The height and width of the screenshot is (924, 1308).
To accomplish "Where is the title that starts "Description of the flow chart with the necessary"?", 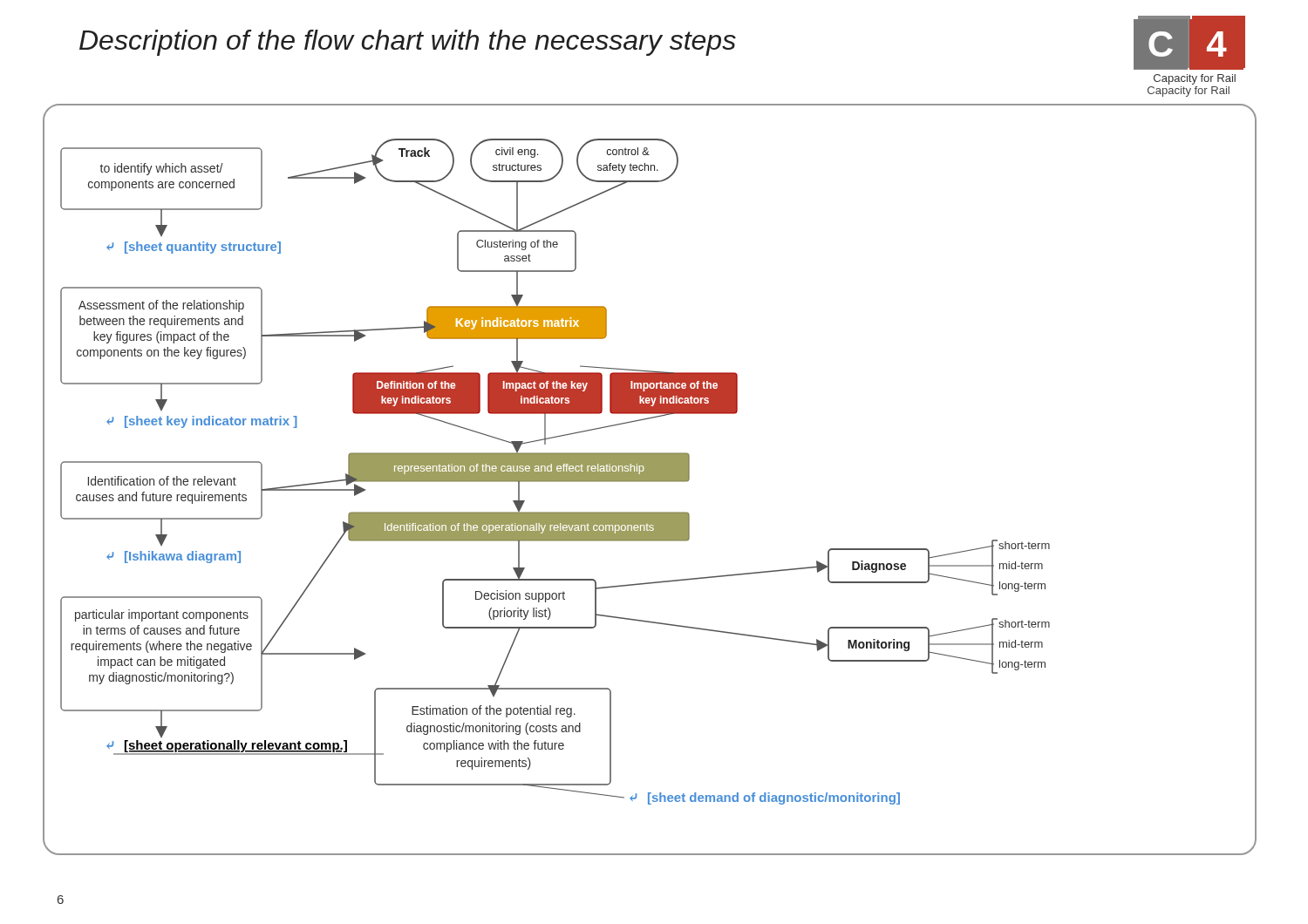I will click(x=407, y=40).
